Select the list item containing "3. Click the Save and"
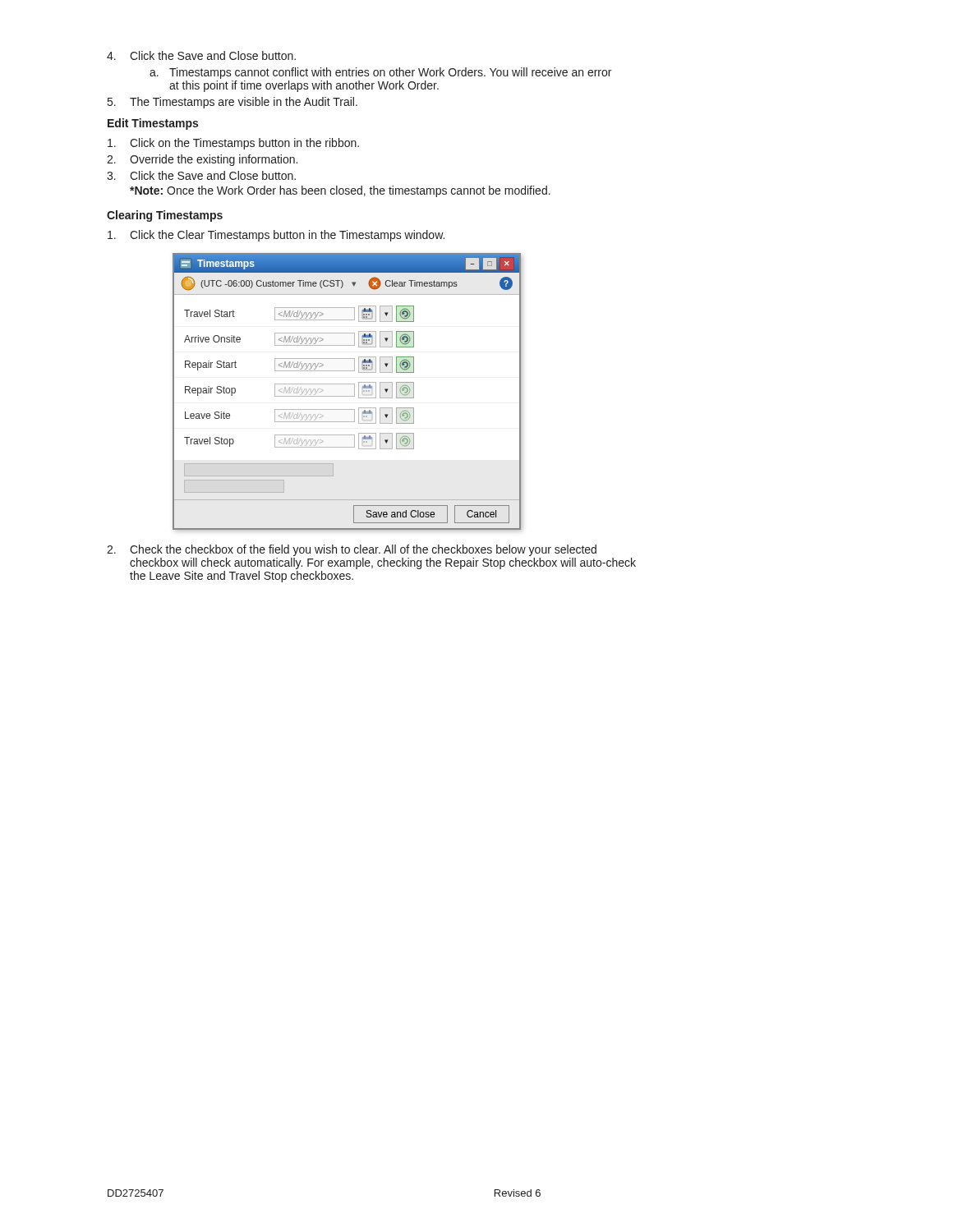This screenshot has width=953, height=1232. (x=202, y=176)
